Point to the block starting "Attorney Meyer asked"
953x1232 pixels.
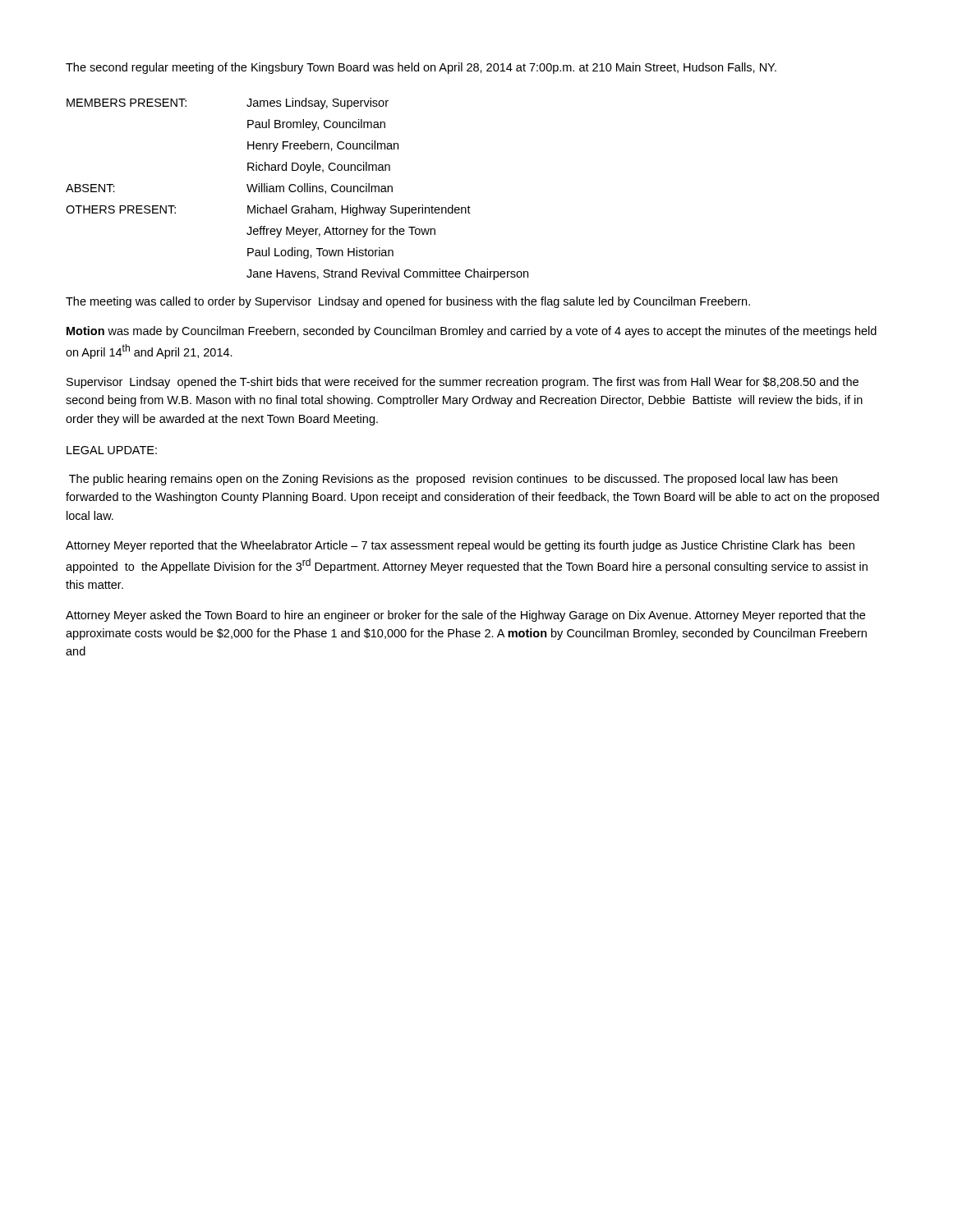[x=468, y=633]
